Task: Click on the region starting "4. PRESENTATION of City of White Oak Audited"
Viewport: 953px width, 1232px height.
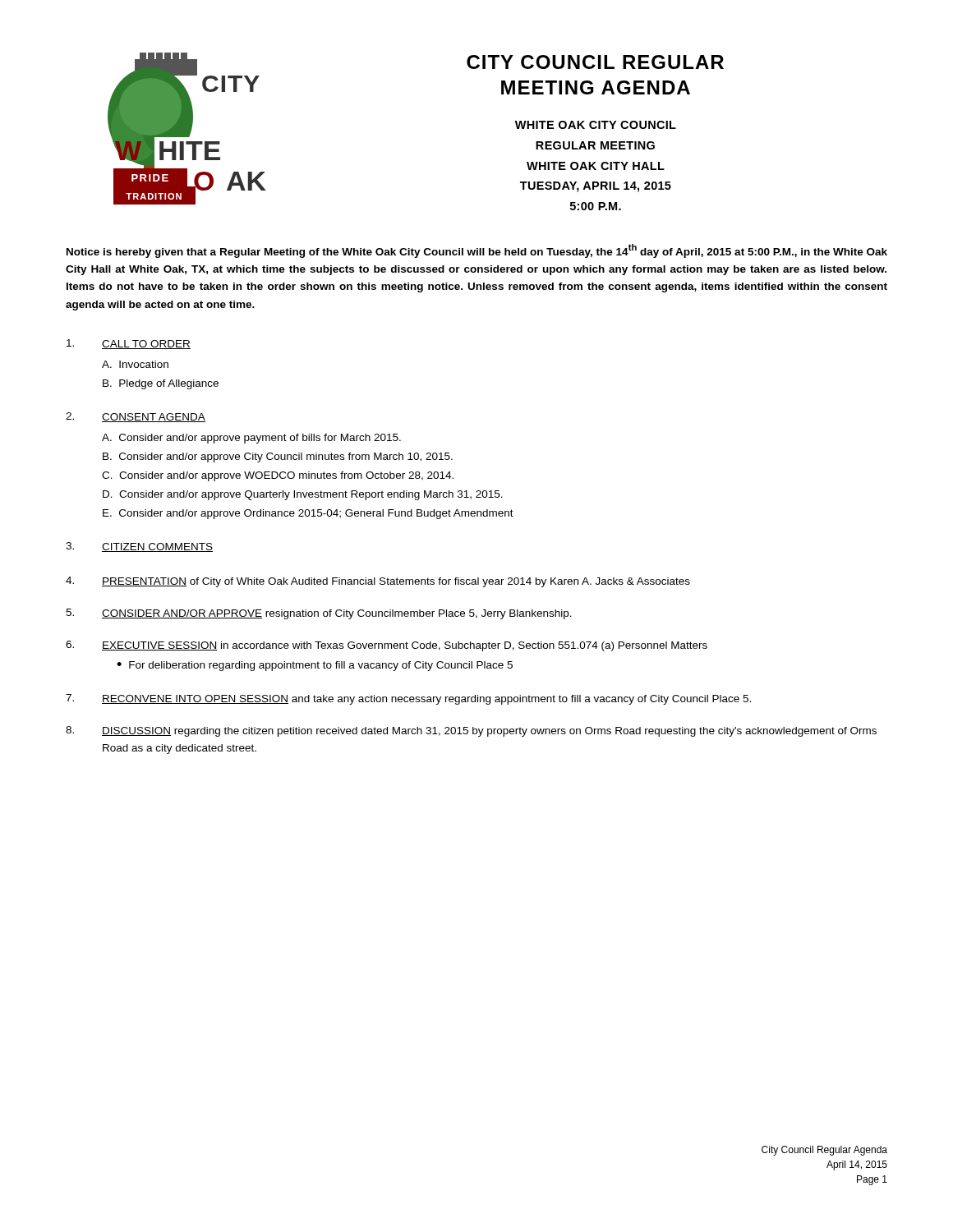Action: tap(476, 582)
